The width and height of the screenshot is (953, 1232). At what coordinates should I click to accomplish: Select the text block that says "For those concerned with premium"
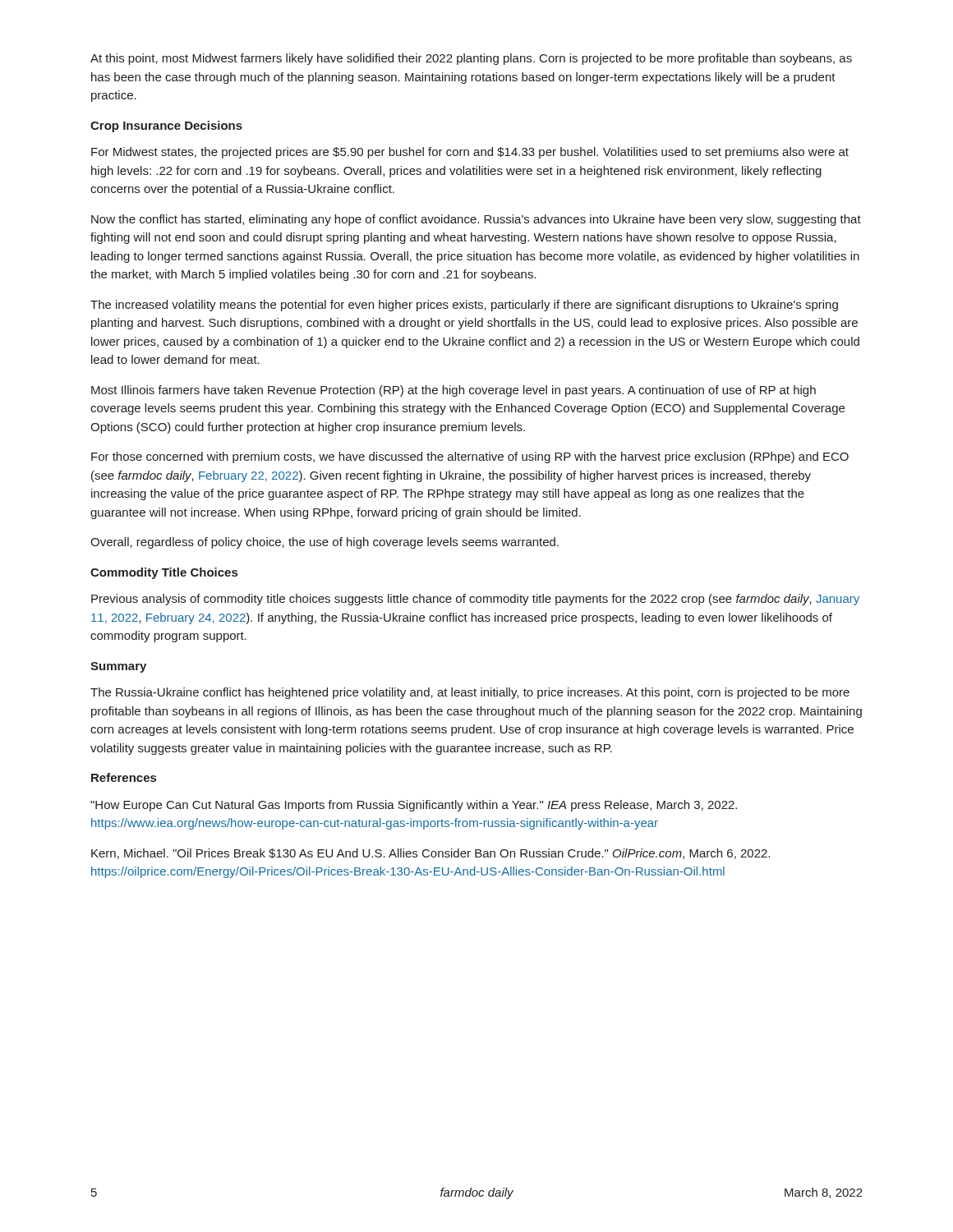click(x=476, y=485)
